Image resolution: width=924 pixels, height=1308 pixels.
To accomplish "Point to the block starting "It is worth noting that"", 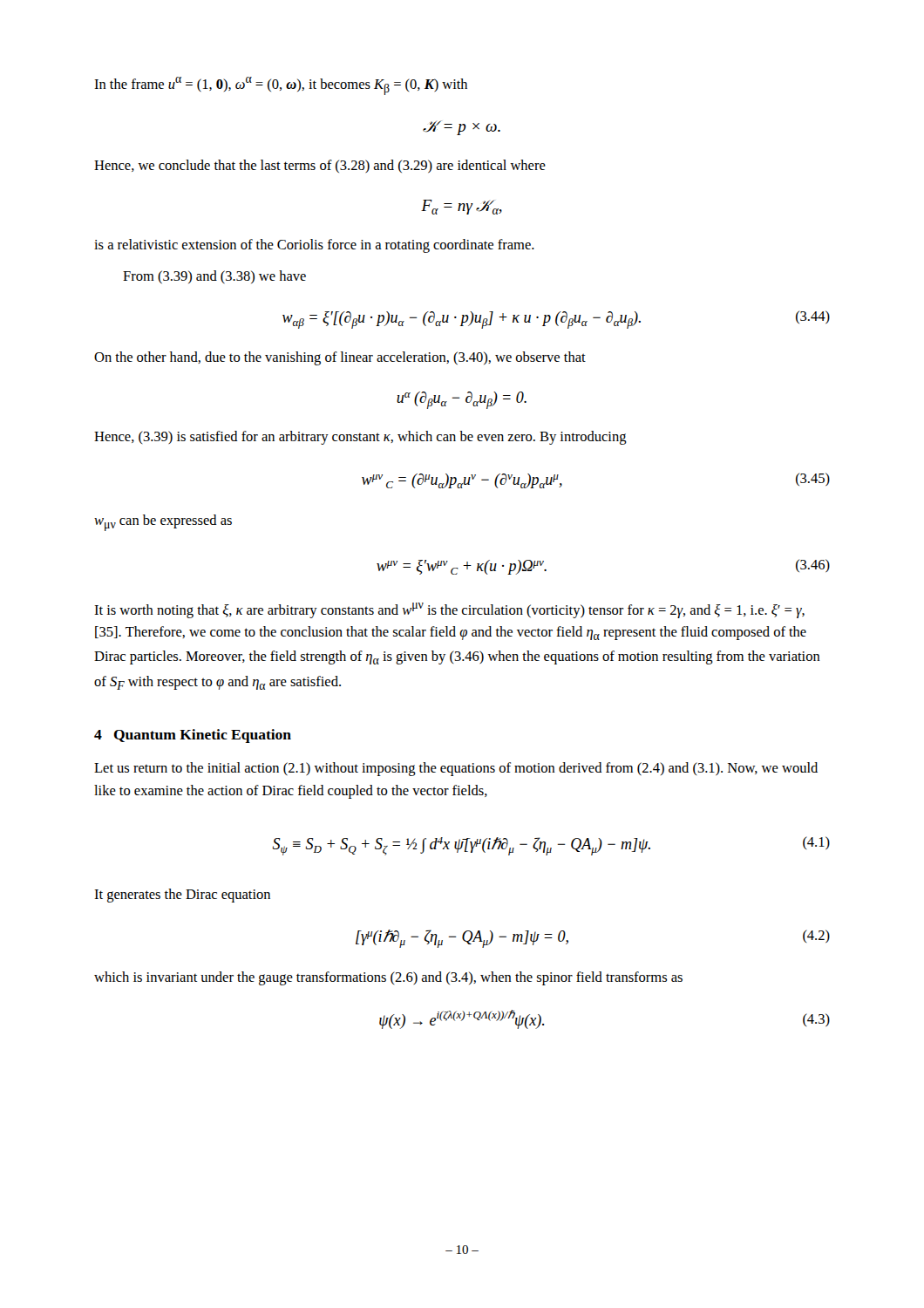I will point(457,645).
